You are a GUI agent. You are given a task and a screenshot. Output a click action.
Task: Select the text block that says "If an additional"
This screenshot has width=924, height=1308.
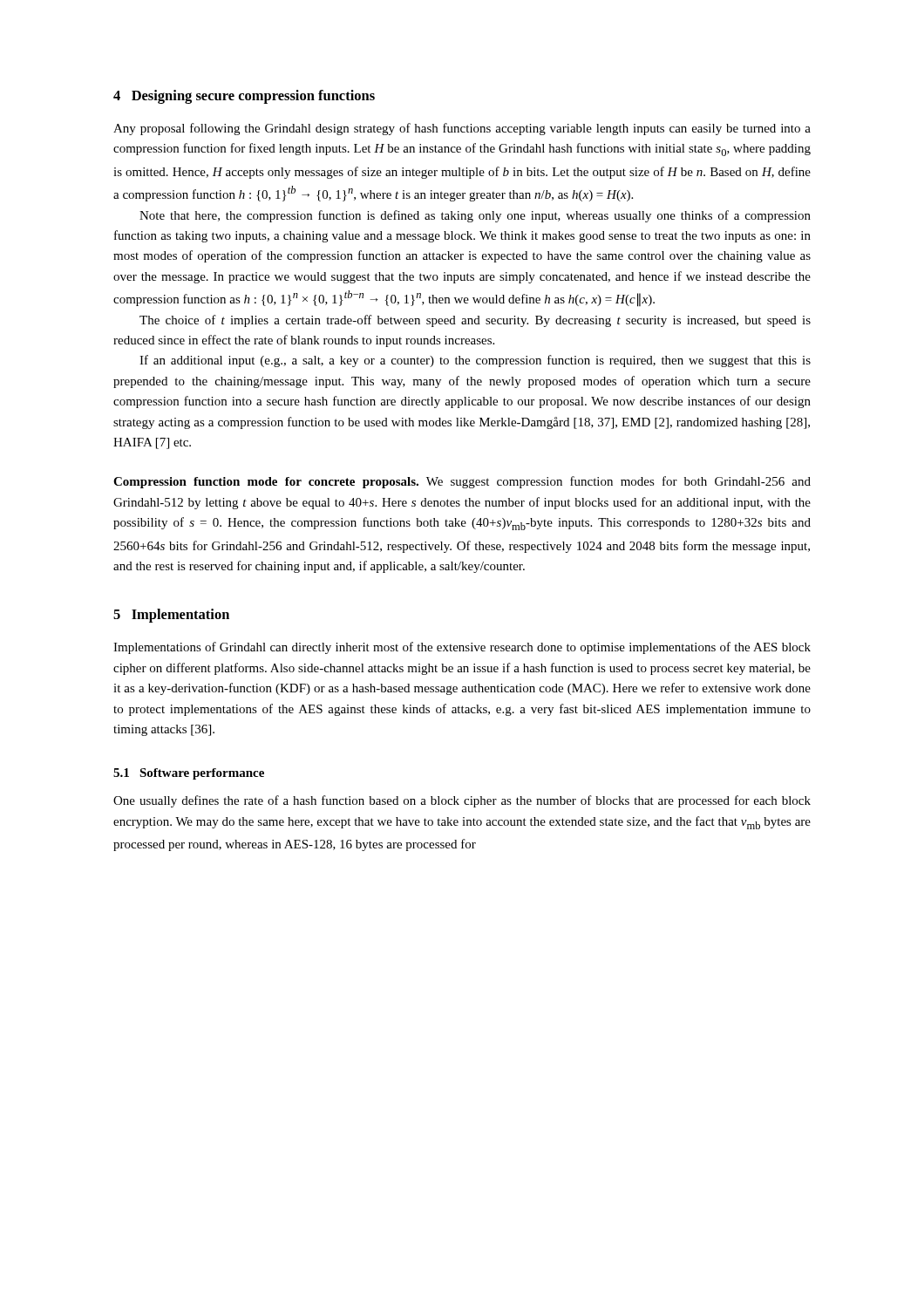462,402
